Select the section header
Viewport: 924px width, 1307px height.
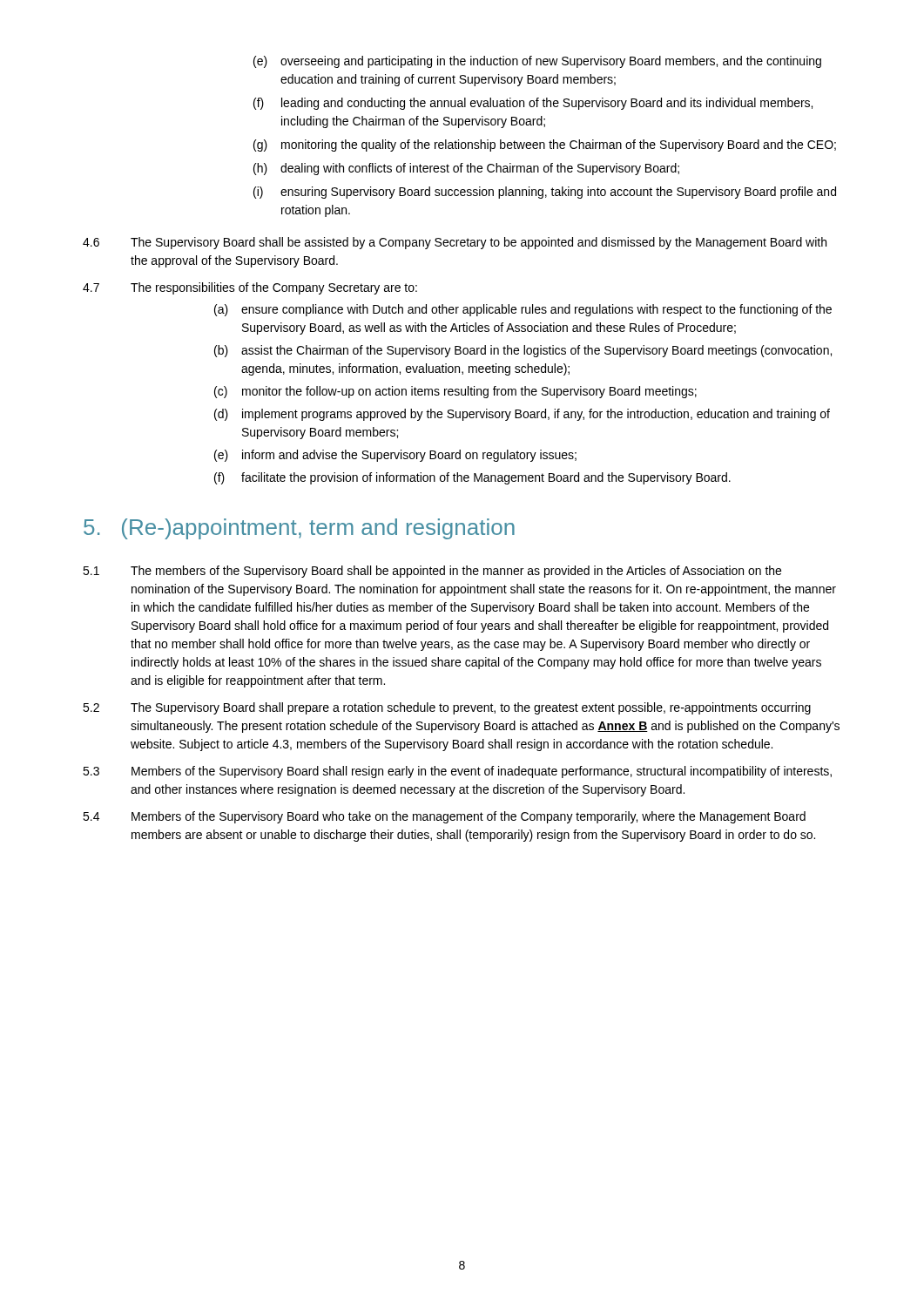tap(299, 527)
